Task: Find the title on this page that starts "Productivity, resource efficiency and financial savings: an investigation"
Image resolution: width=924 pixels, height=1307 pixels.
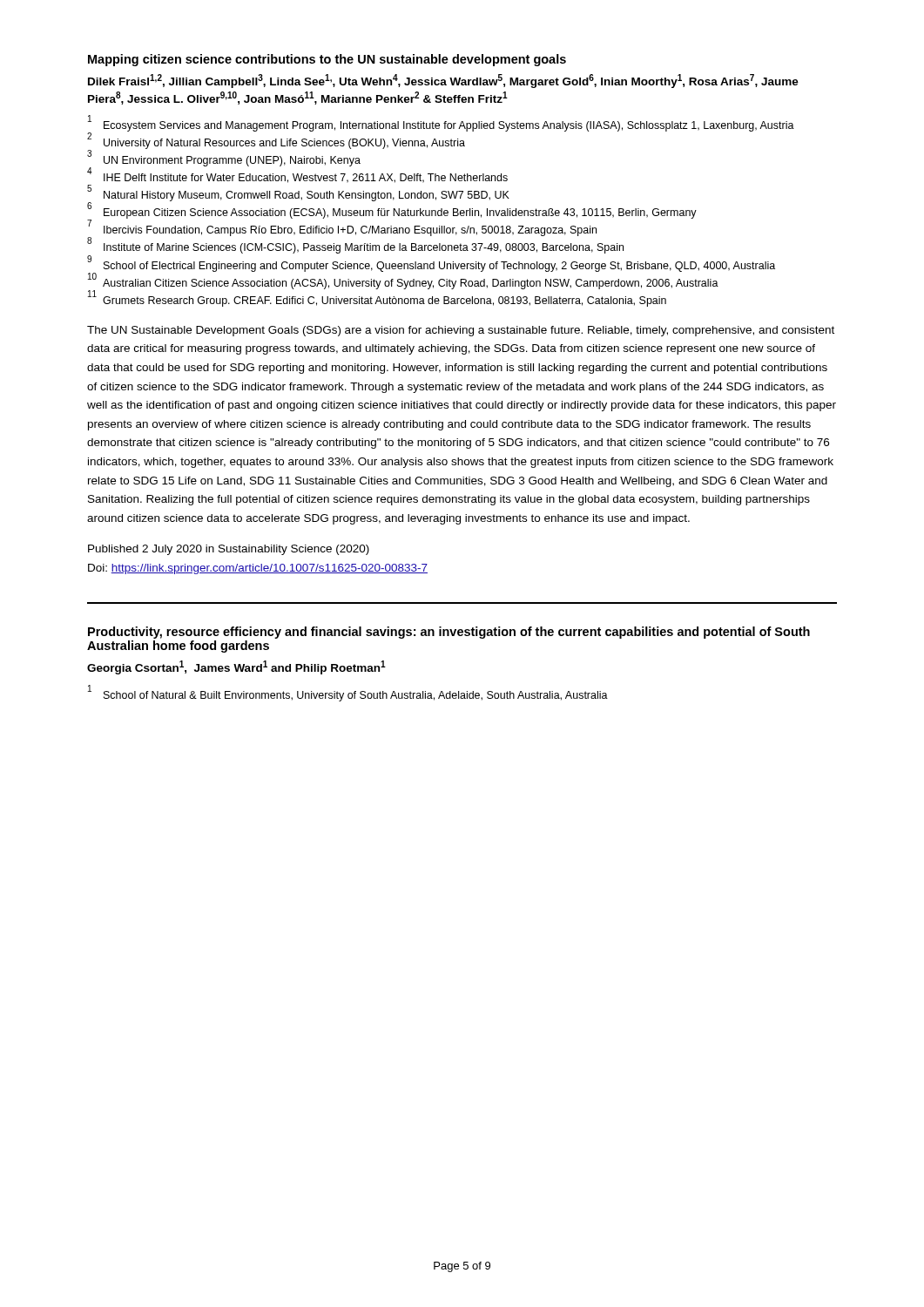Action: pos(449,638)
